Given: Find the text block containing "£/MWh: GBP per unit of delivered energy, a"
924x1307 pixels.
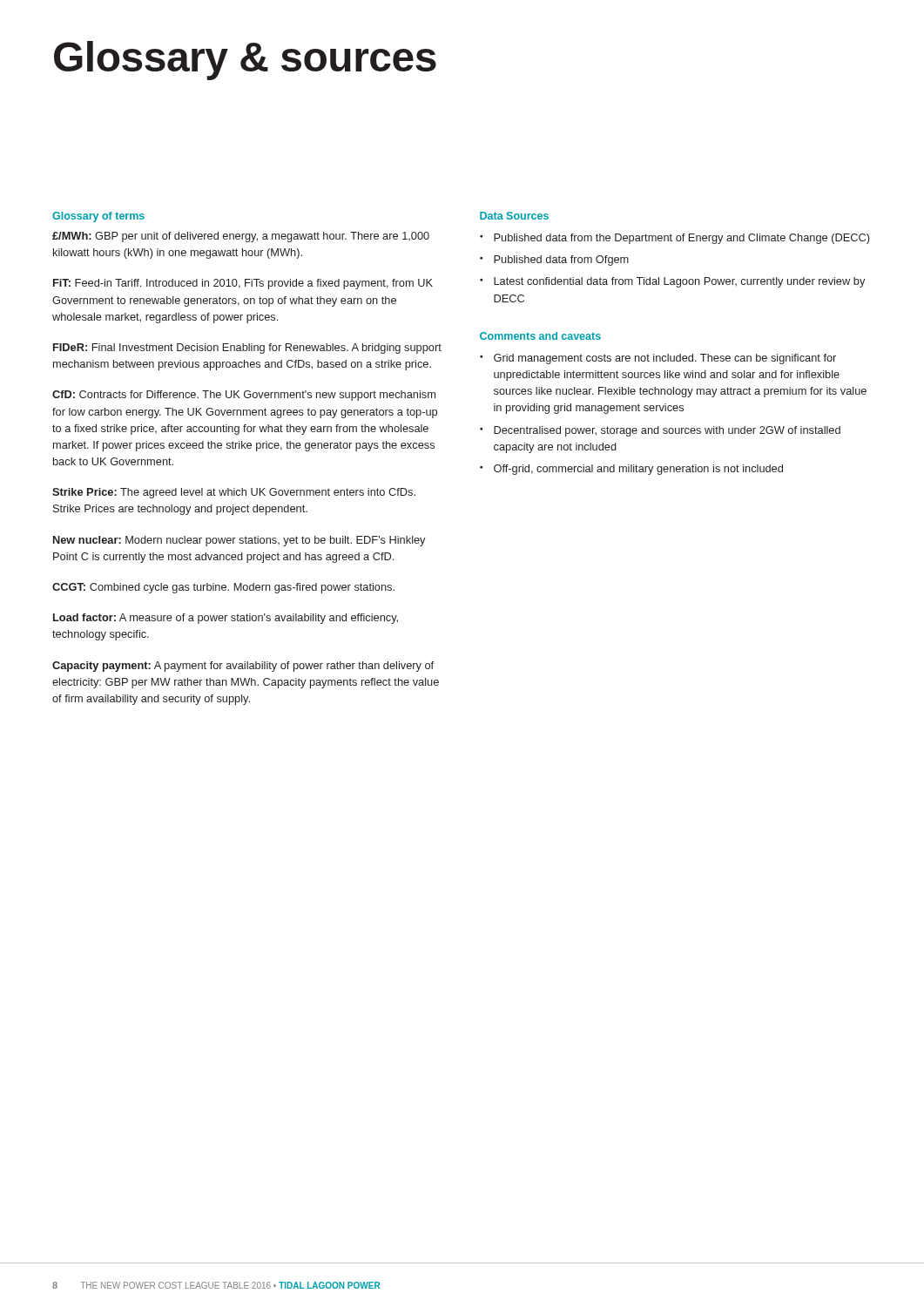Looking at the screenshot, I should pos(248,244).
